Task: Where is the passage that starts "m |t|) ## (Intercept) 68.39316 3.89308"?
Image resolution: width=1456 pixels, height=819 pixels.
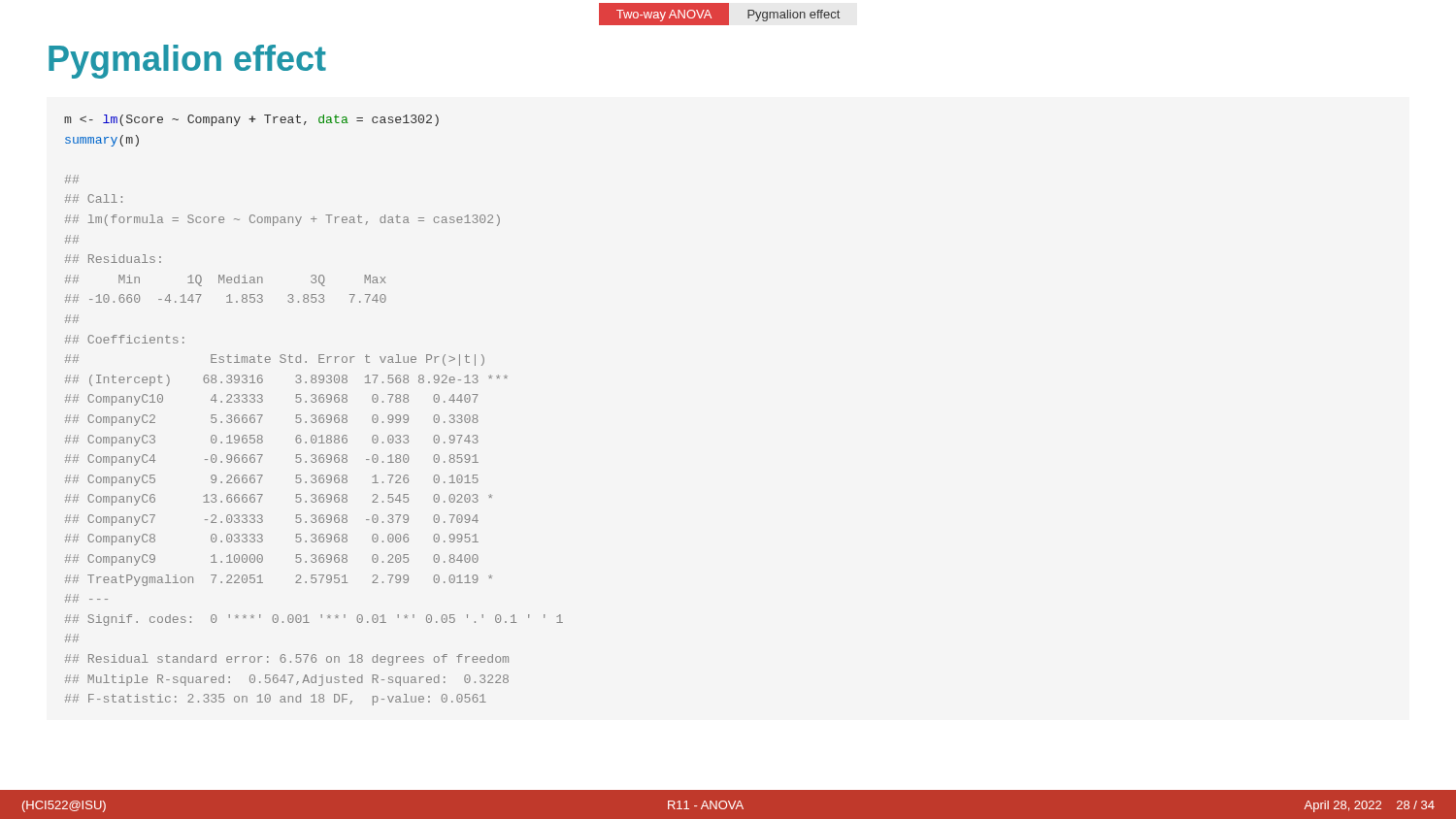Action: point(314,410)
